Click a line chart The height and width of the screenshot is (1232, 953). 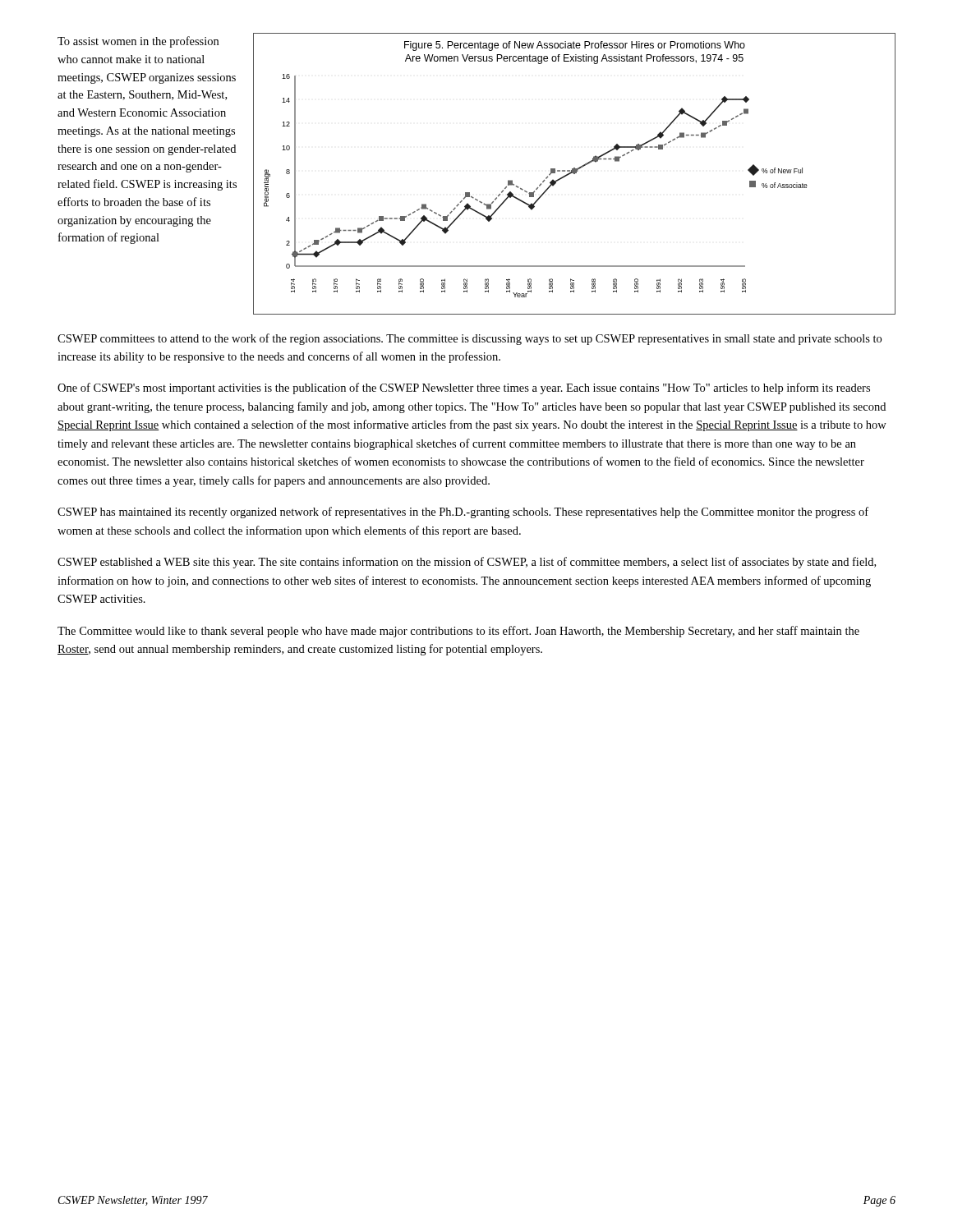click(574, 174)
